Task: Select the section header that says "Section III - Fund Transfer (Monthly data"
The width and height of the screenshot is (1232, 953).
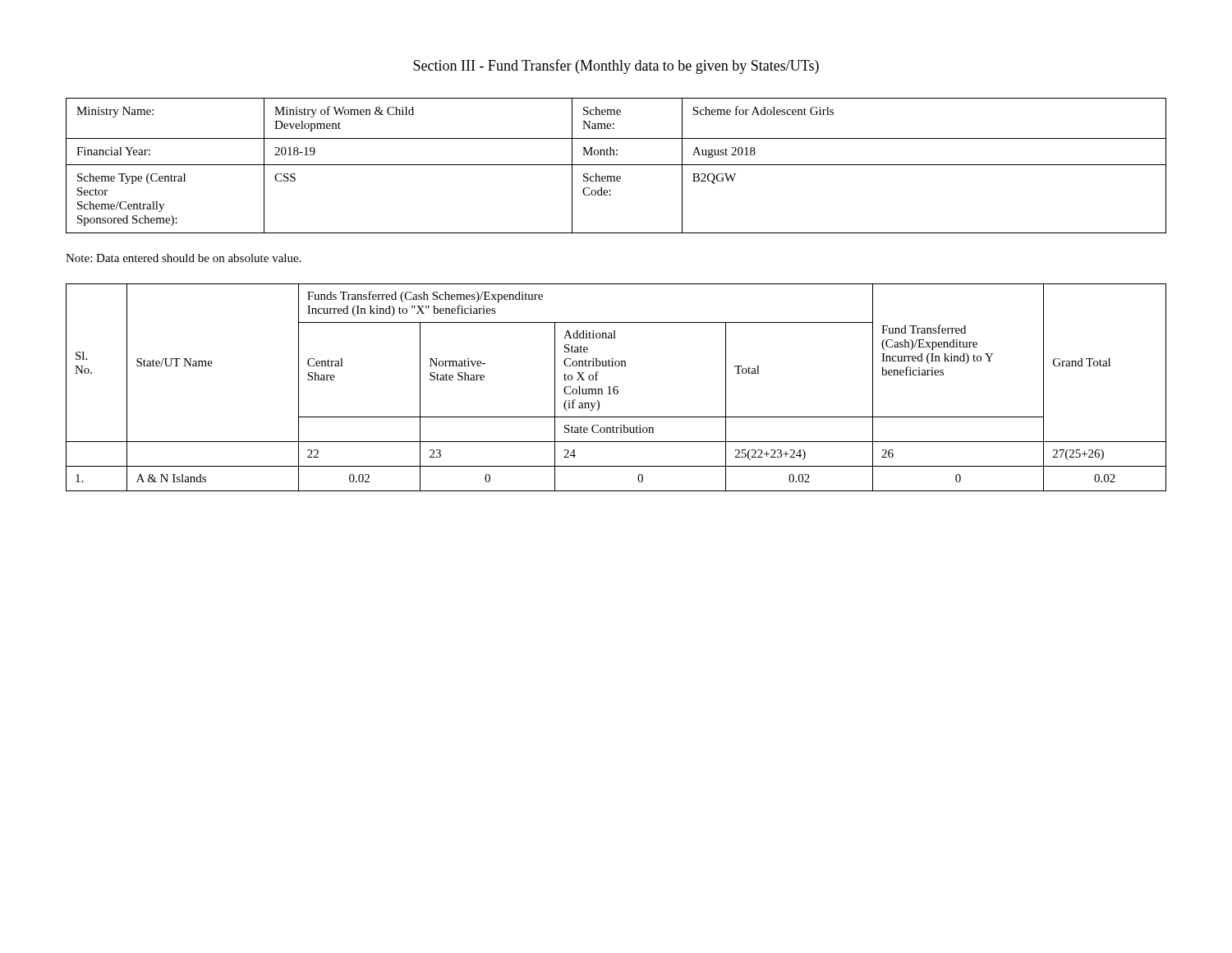Action: [616, 66]
